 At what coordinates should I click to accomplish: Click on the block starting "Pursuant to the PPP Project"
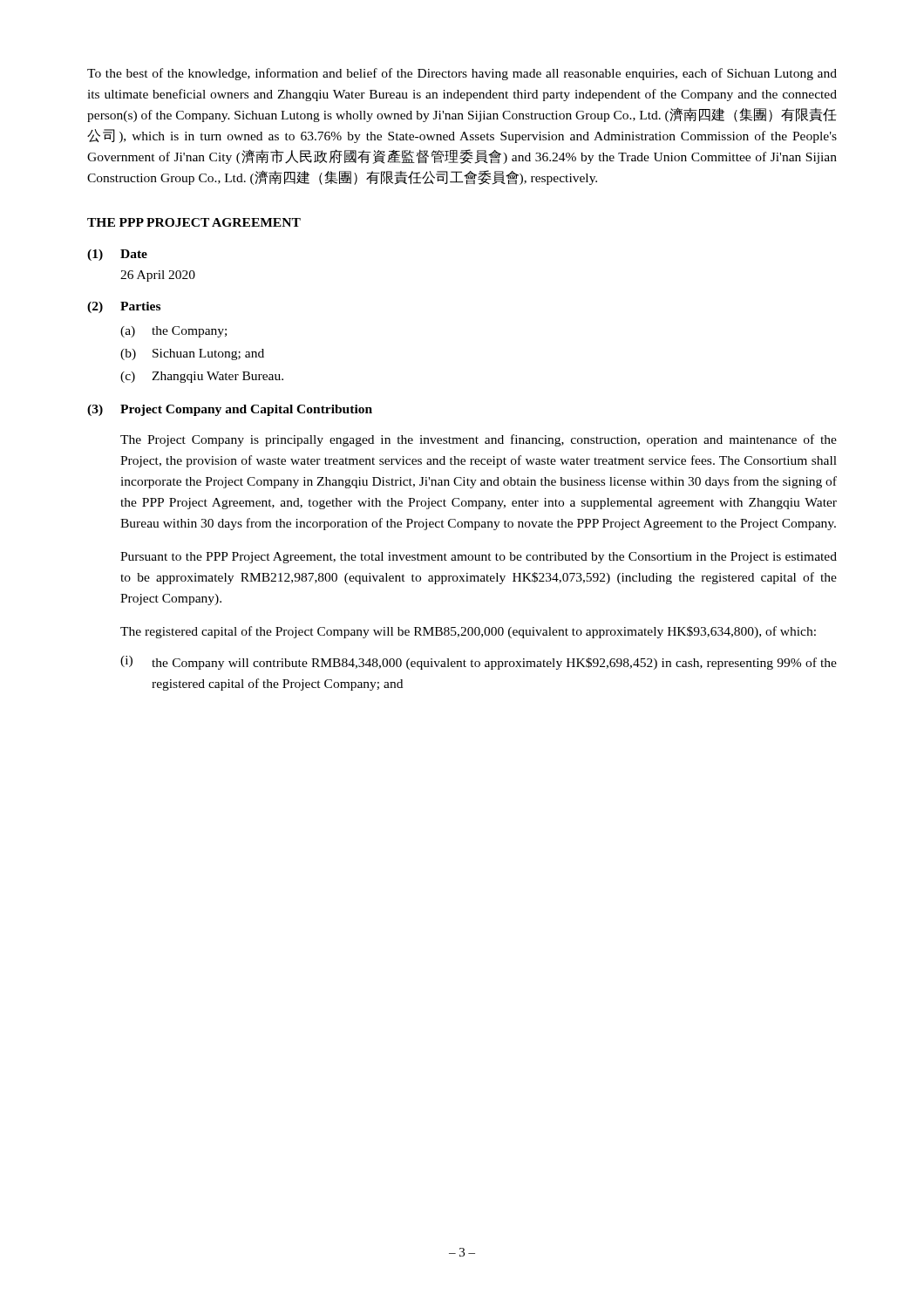point(479,577)
